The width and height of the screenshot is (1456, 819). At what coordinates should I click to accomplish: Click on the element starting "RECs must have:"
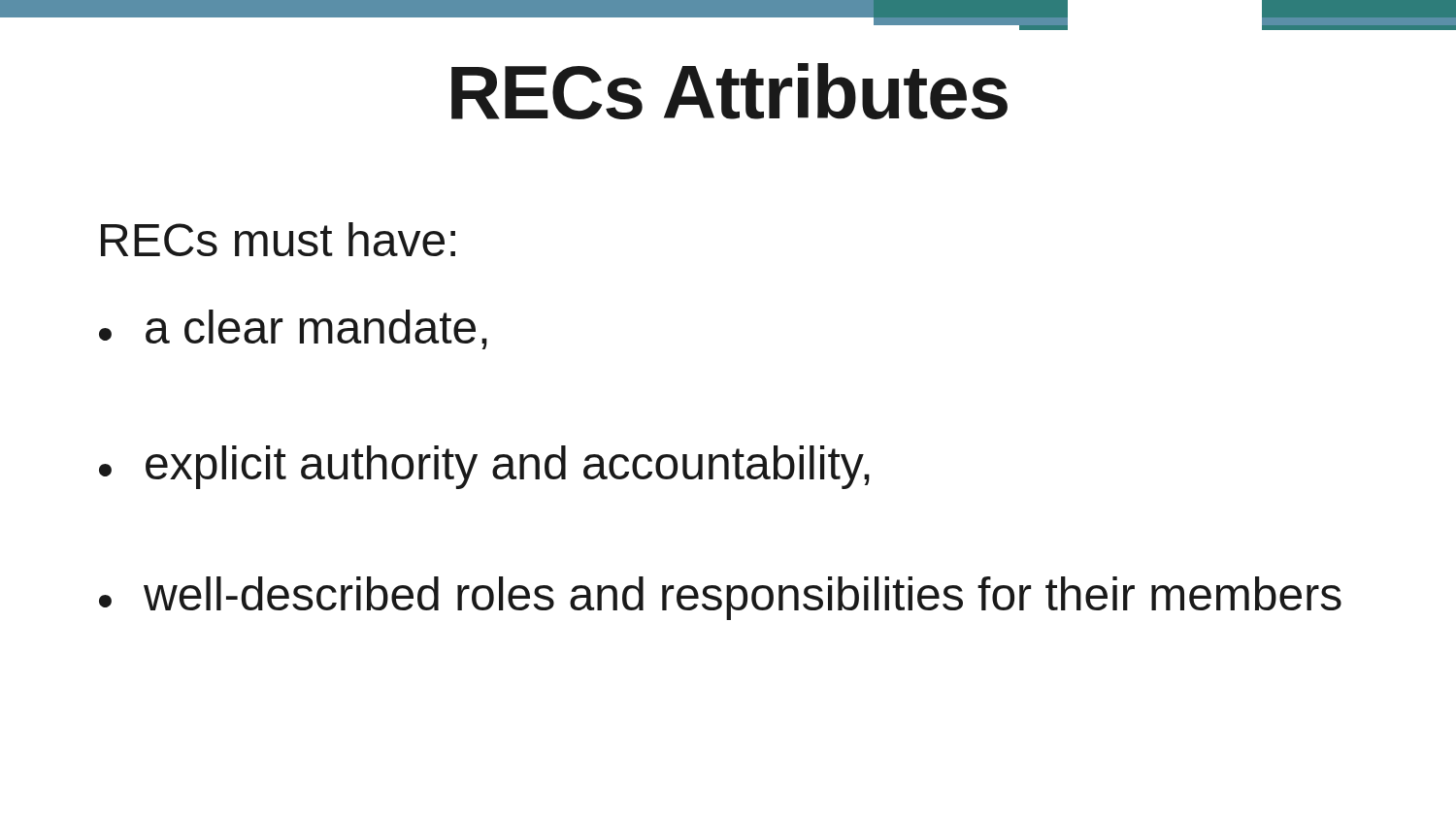278,240
